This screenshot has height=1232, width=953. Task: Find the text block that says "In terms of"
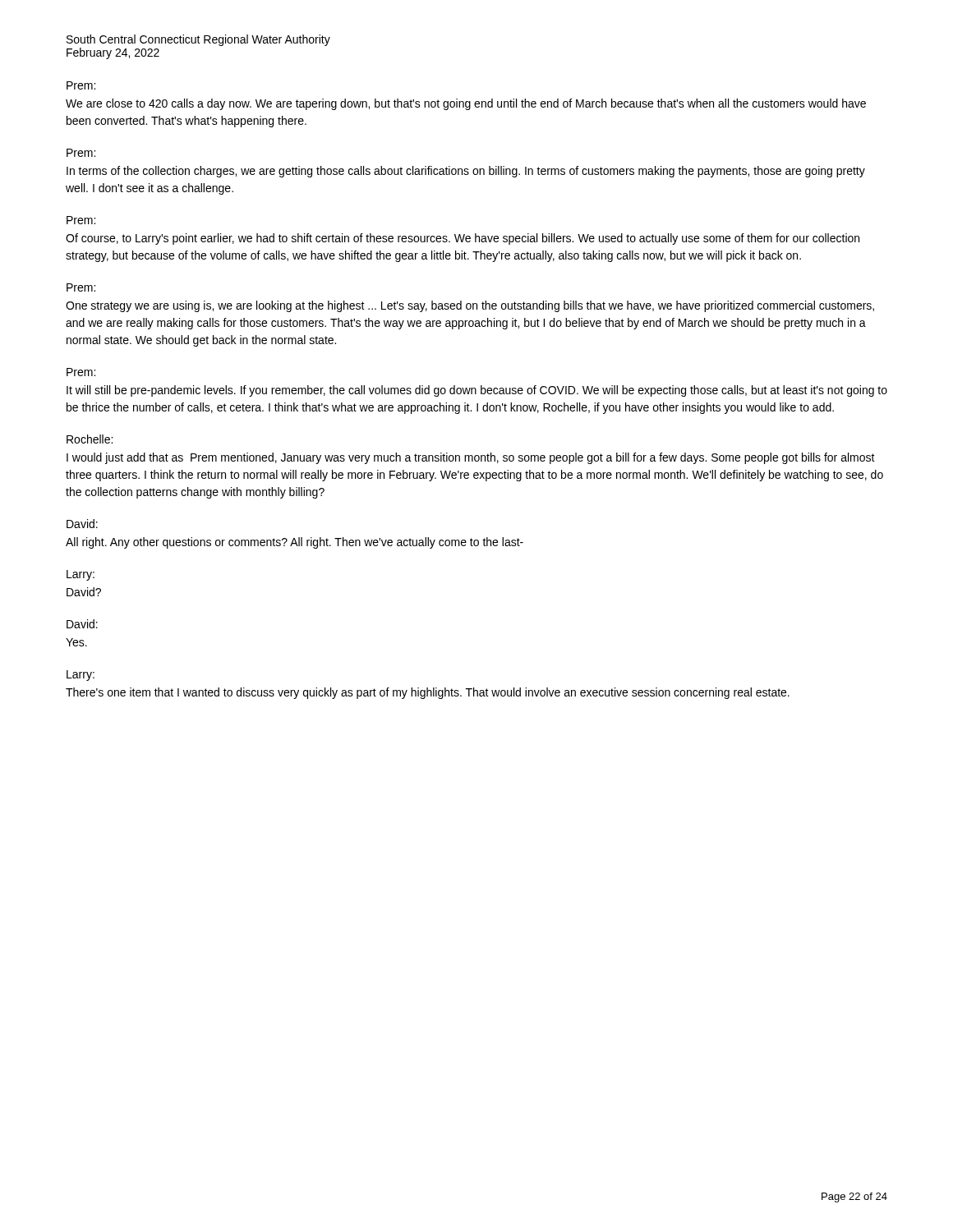tap(476, 180)
